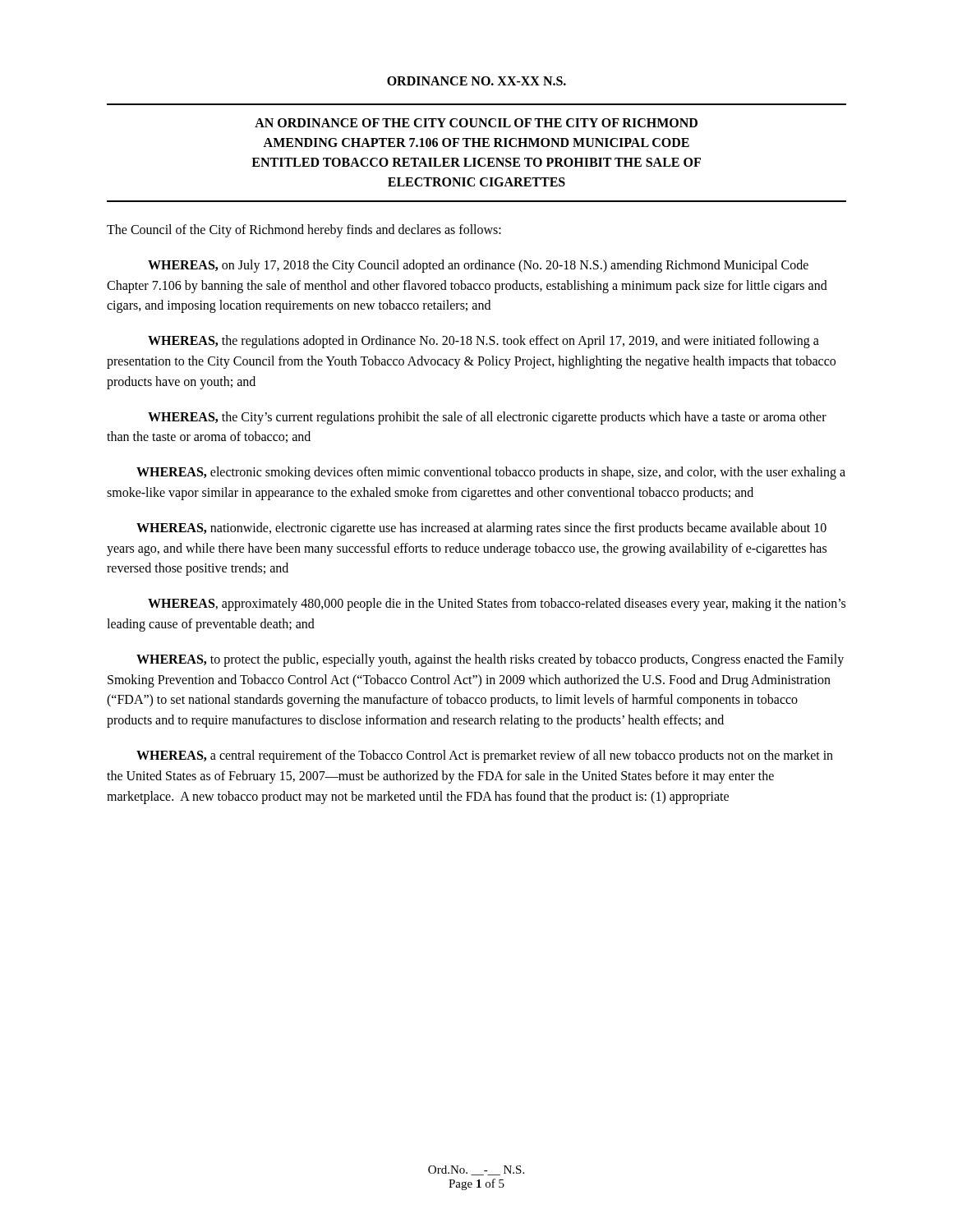Select the element starting "WHEREAS, a central requirement"

point(470,776)
